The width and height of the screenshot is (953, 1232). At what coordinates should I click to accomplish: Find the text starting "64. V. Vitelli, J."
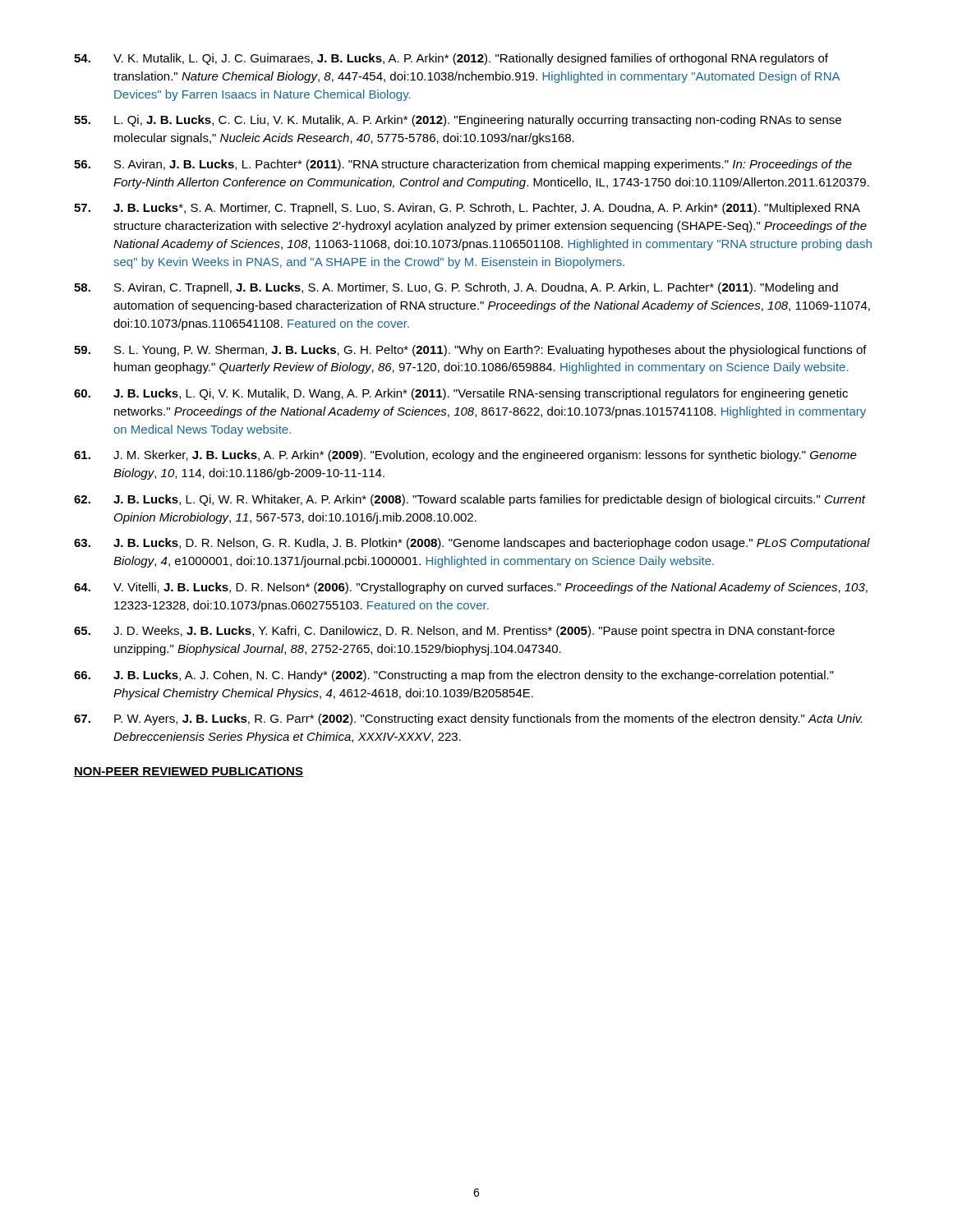click(476, 596)
